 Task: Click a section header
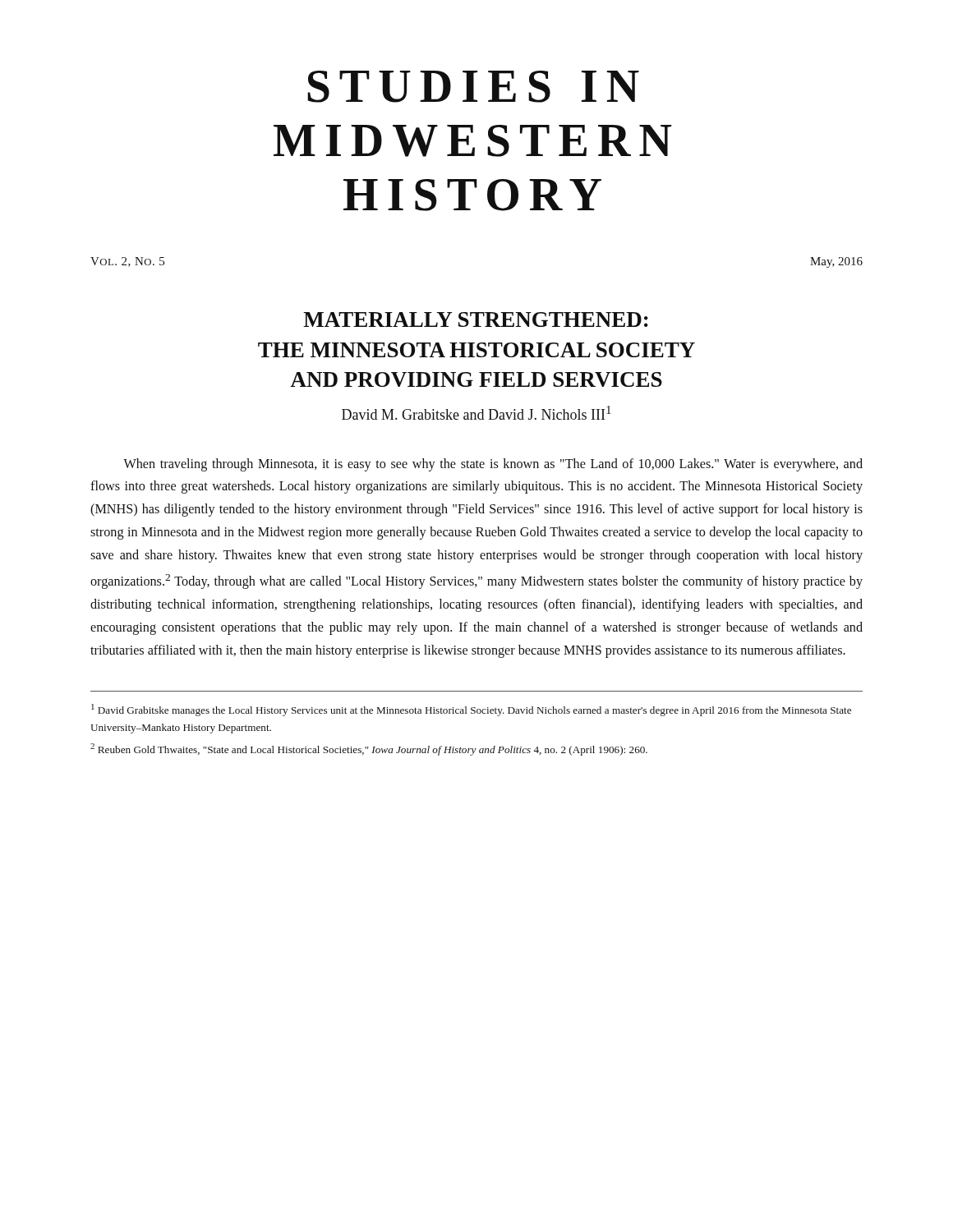476,350
